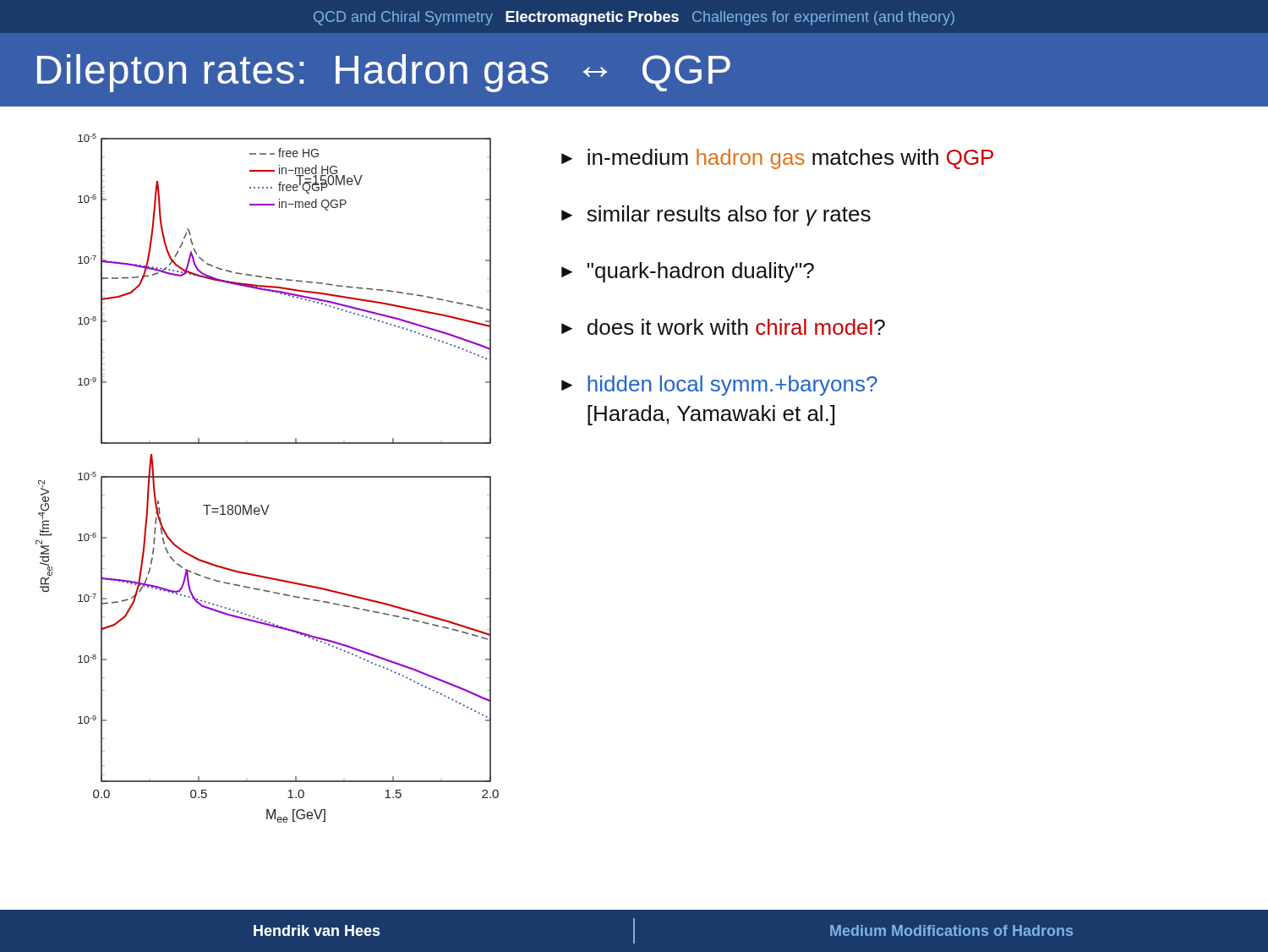Select the continuous plot
This screenshot has width=1268, height=952.
pyautogui.click(x=275, y=477)
